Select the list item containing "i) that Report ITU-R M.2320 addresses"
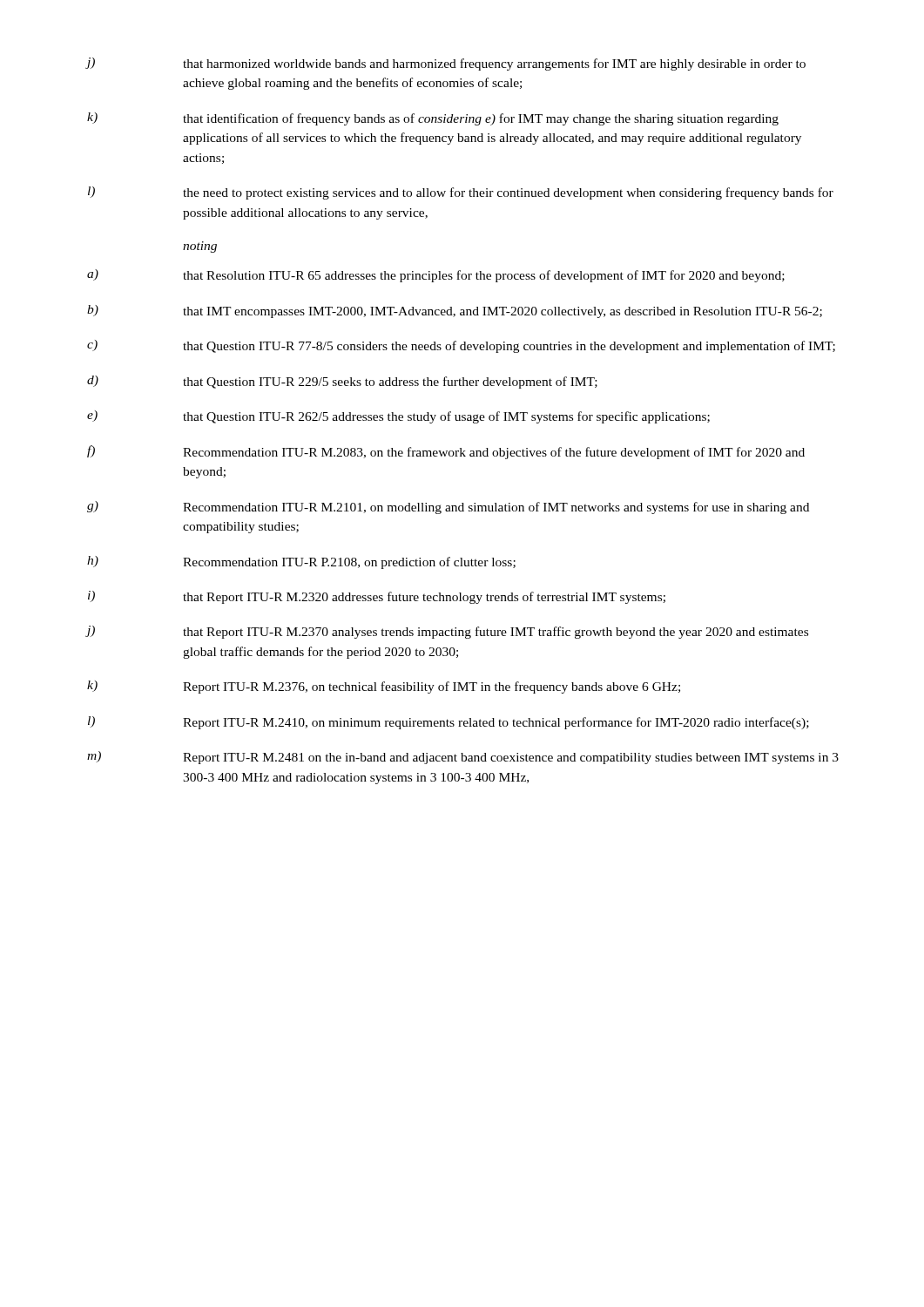This screenshot has width=924, height=1307. (466, 597)
